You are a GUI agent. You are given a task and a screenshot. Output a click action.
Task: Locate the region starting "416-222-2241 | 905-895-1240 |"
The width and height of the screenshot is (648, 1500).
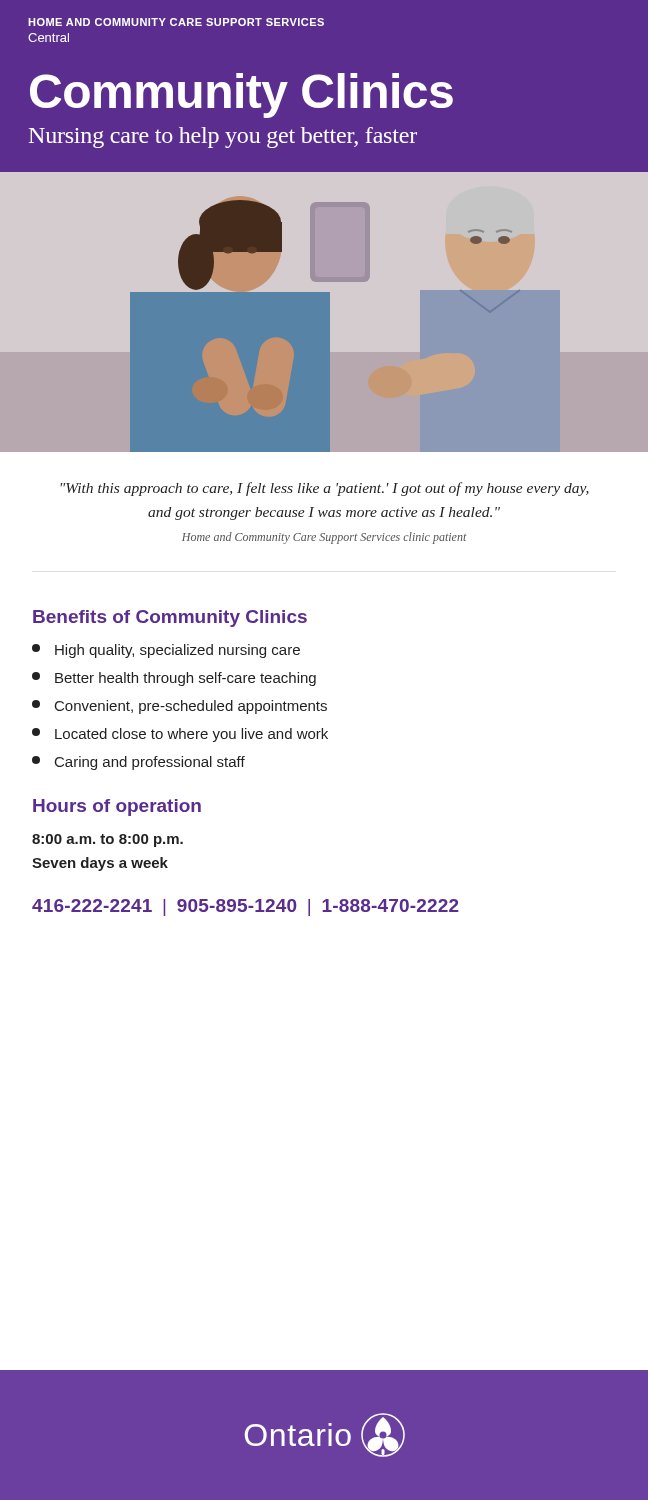pos(324,906)
